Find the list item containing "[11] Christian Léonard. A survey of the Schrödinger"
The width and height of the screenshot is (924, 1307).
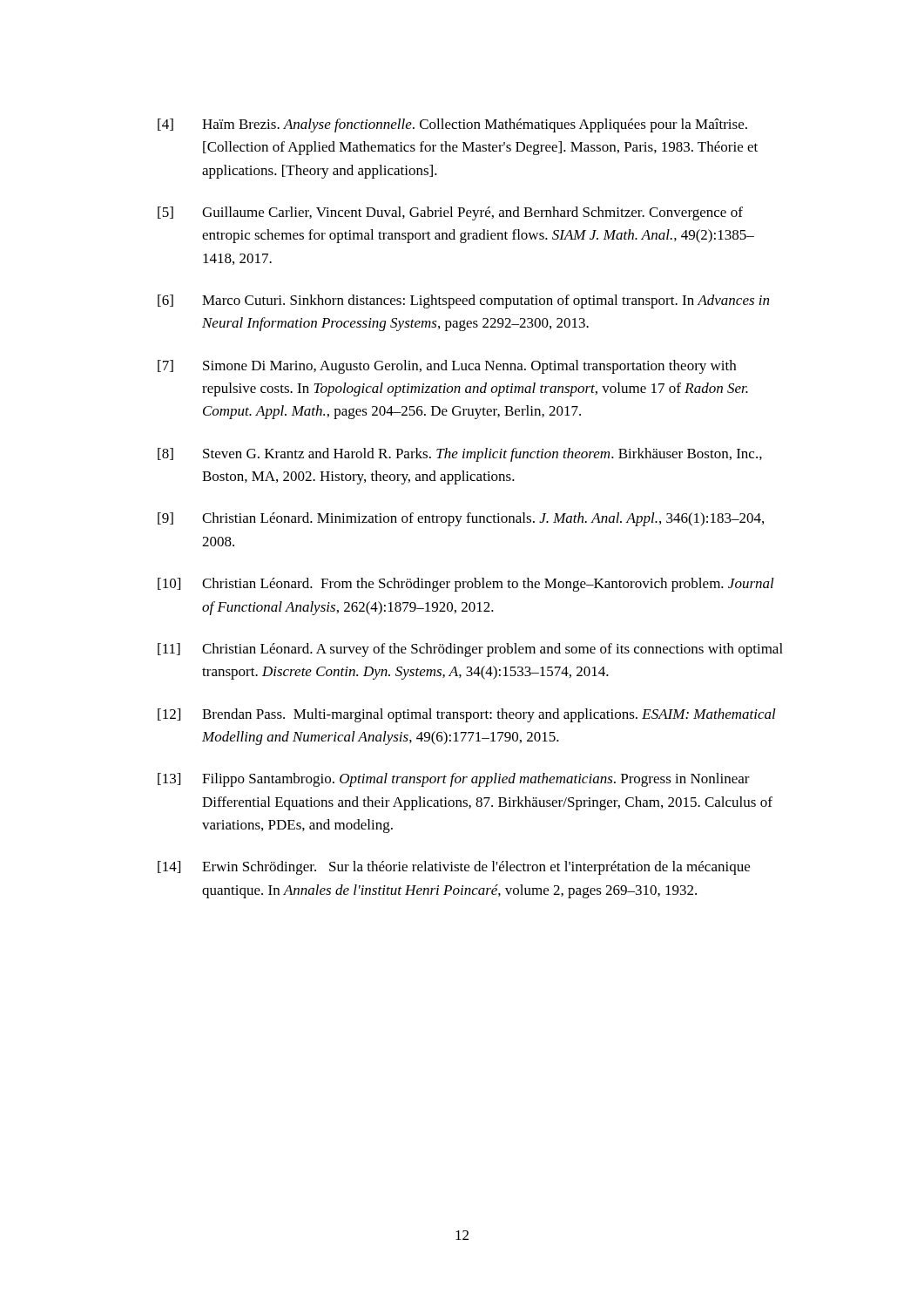pyautogui.click(x=471, y=661)
